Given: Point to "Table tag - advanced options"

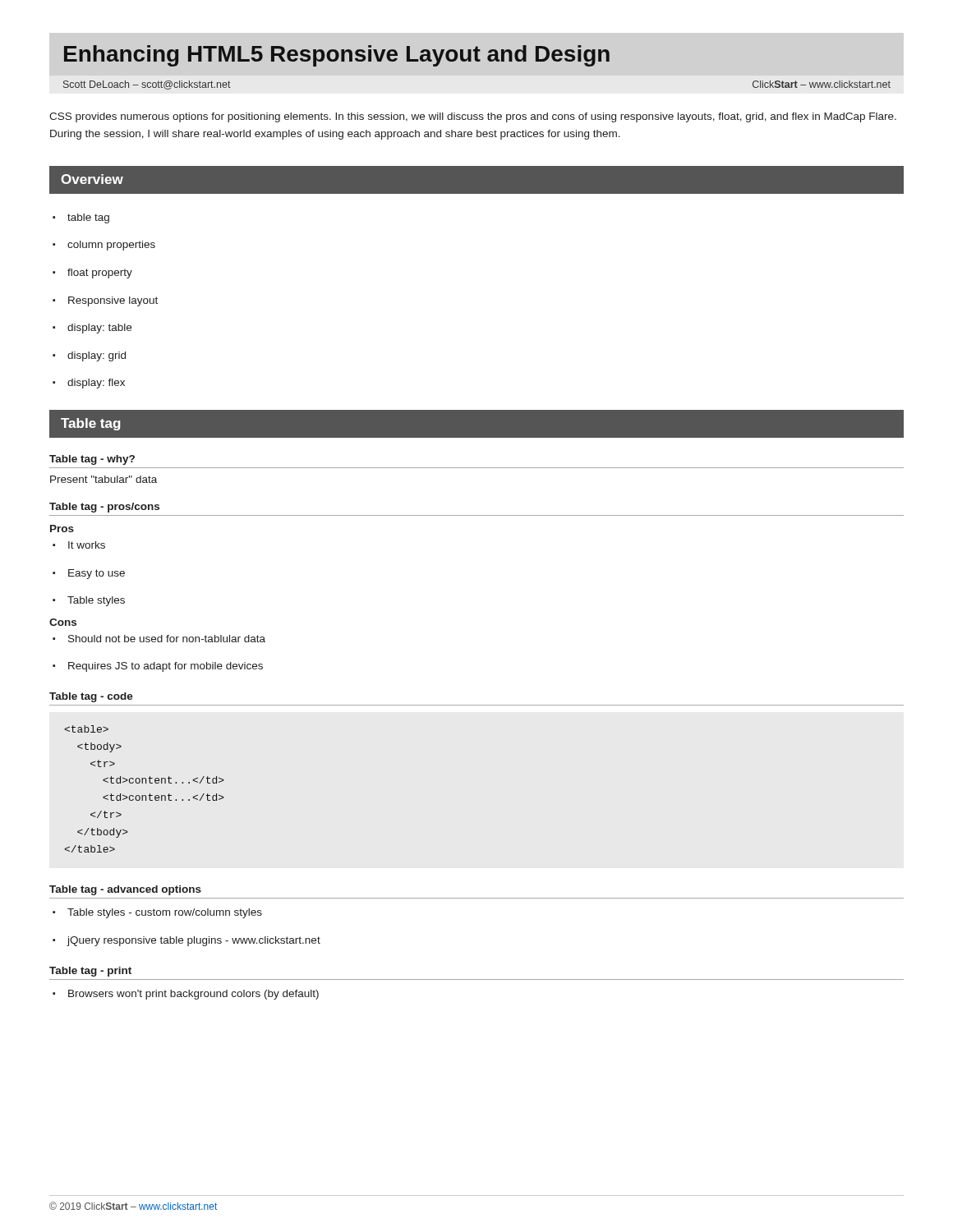Looking at the screenshot, I should (x=125, y=889).
